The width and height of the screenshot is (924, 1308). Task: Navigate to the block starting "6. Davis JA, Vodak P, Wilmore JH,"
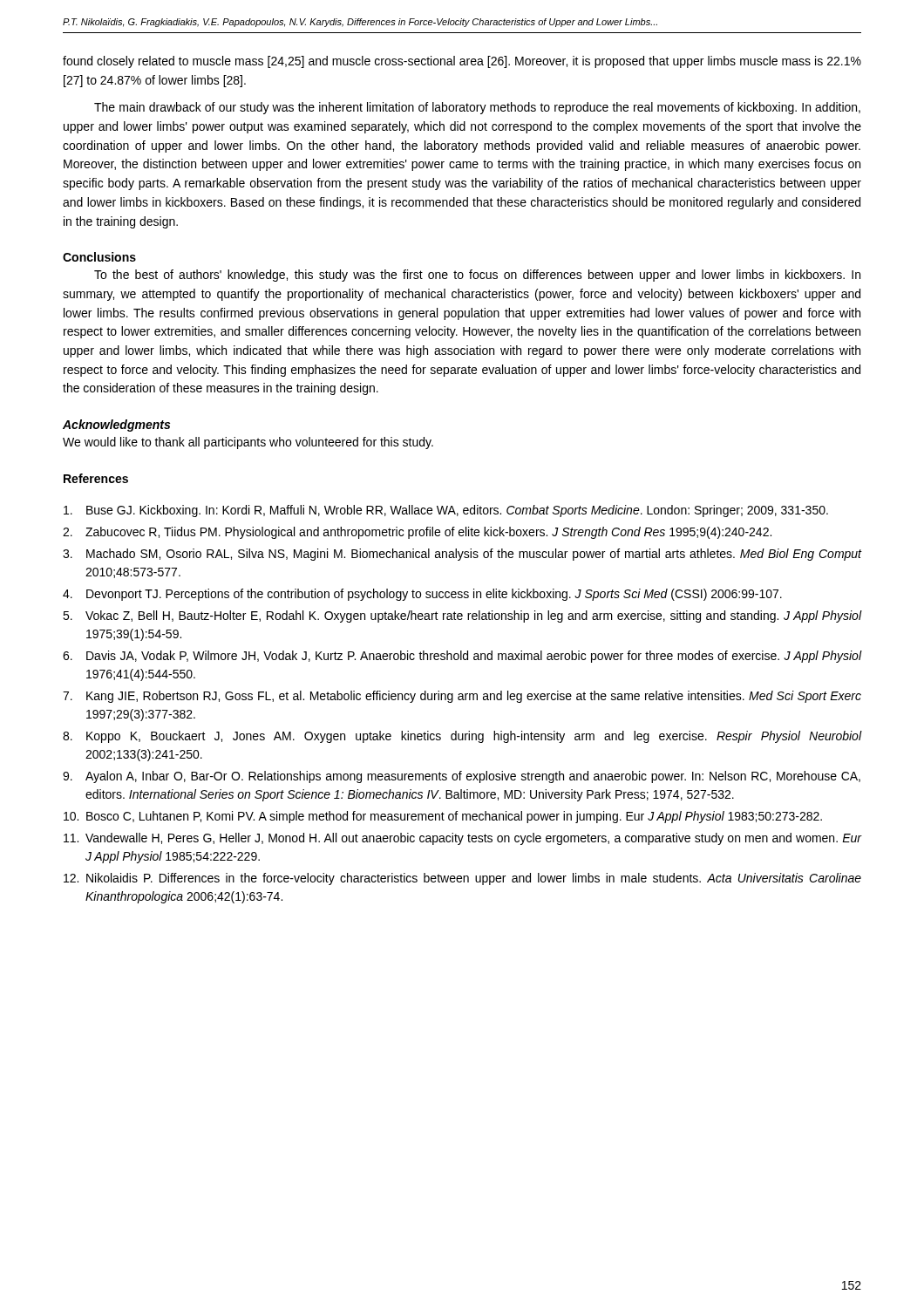pos(462,665)
